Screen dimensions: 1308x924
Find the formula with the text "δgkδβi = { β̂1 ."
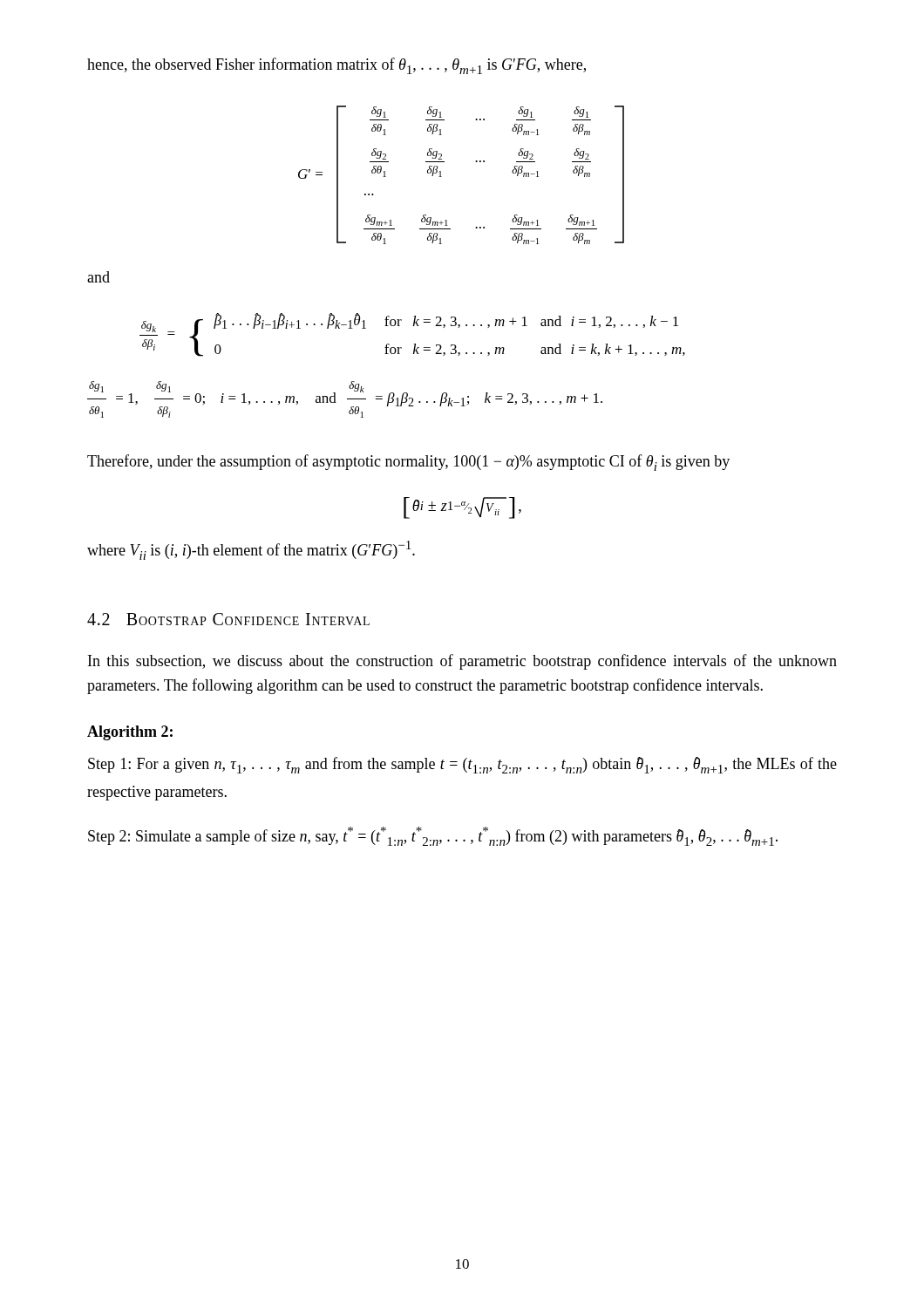[x=462, y=365]
